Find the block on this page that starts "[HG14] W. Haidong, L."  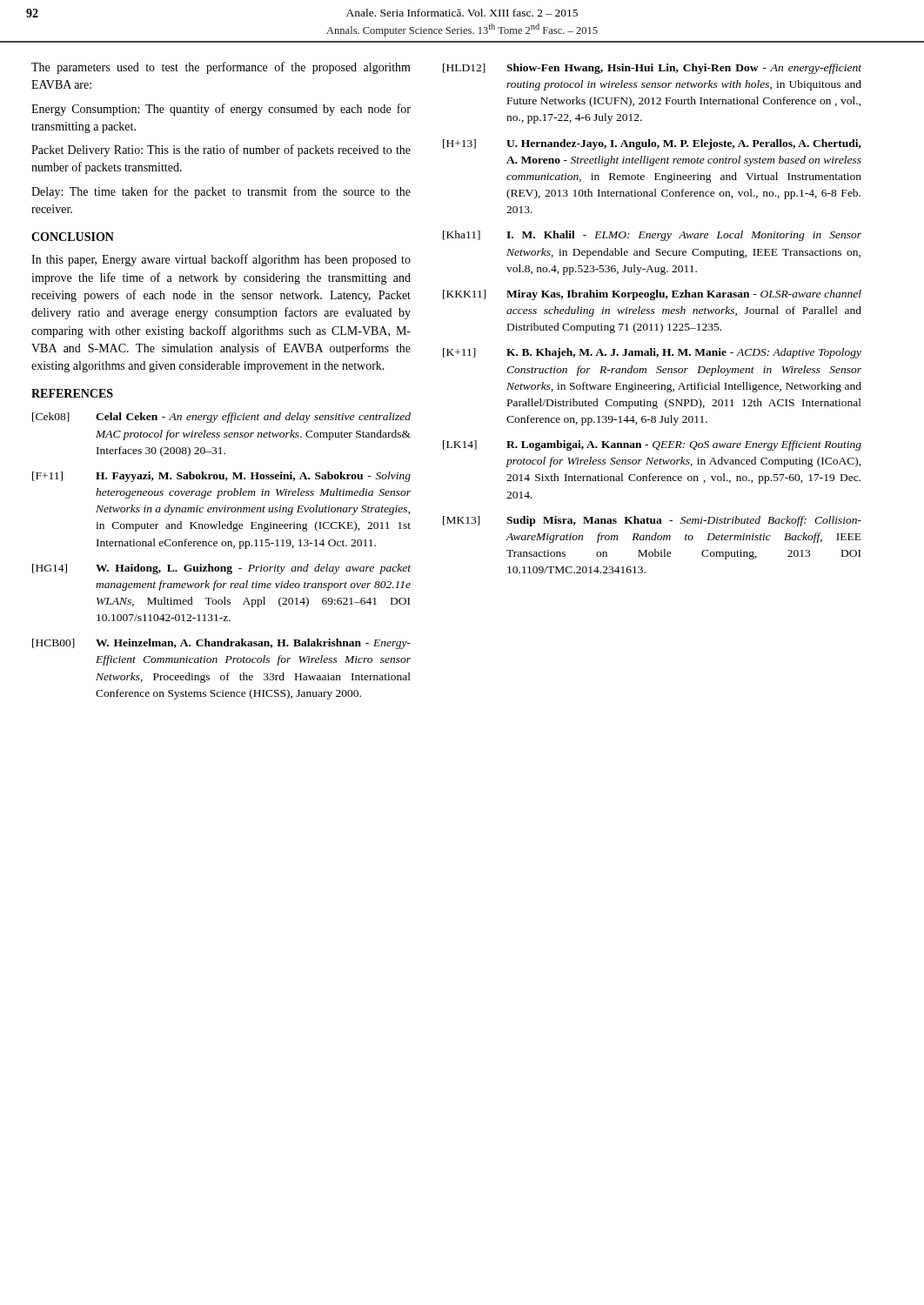(221, 593)
